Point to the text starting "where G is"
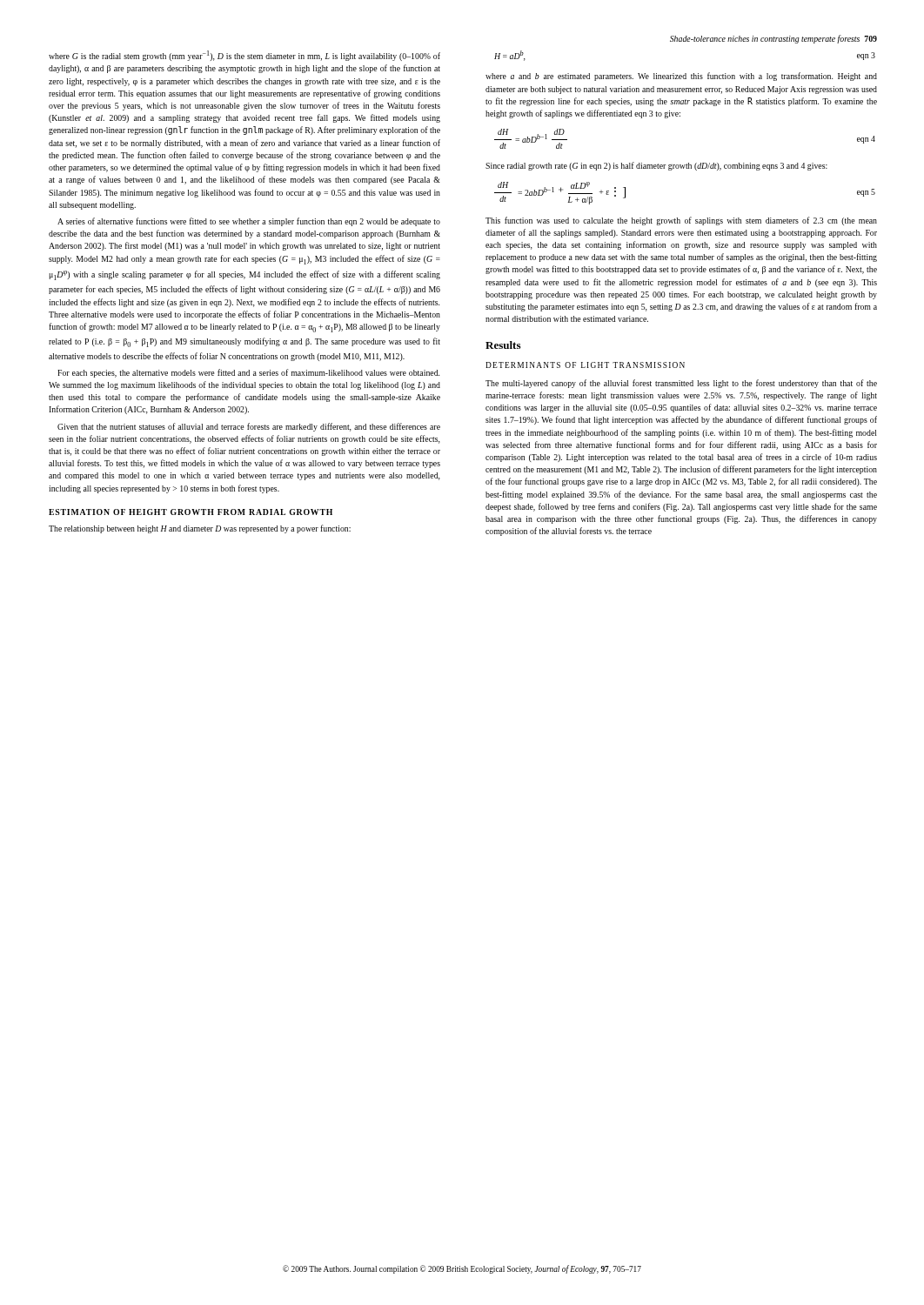The image size is (924, 1305). [x=244, y=130]
